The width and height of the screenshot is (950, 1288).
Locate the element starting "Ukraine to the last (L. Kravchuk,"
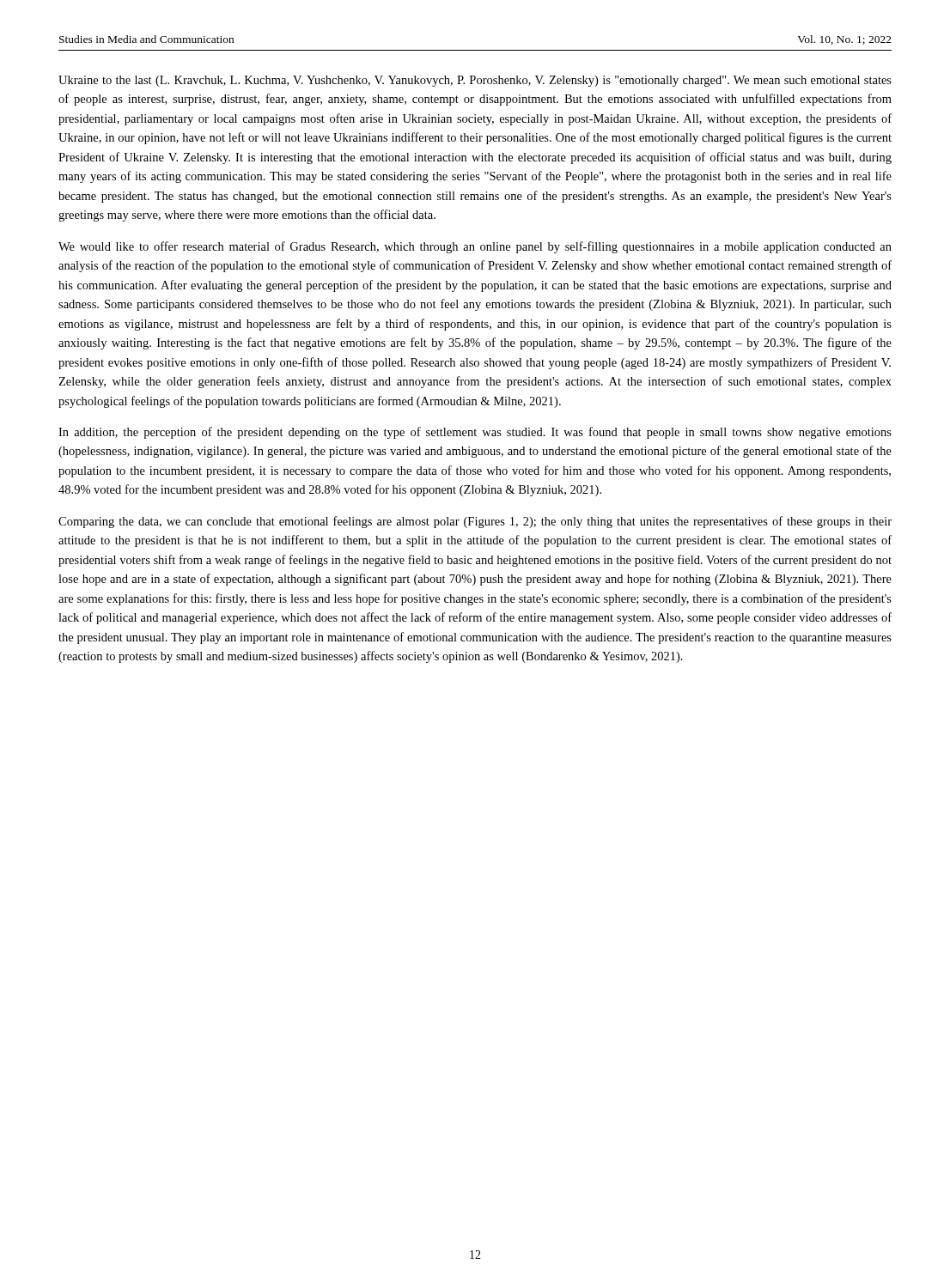point(475,147)
